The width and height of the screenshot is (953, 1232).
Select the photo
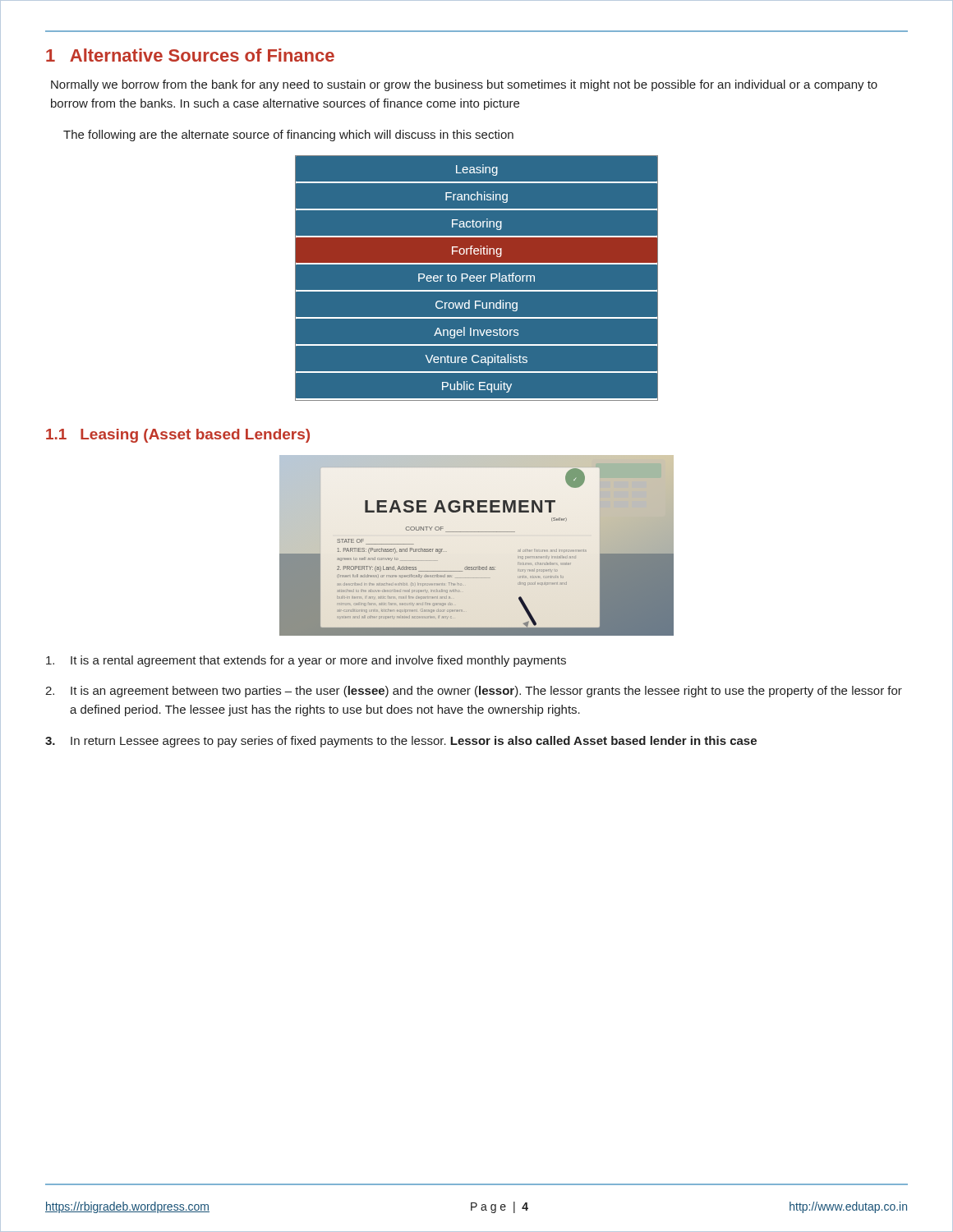(x=476, y=545)
